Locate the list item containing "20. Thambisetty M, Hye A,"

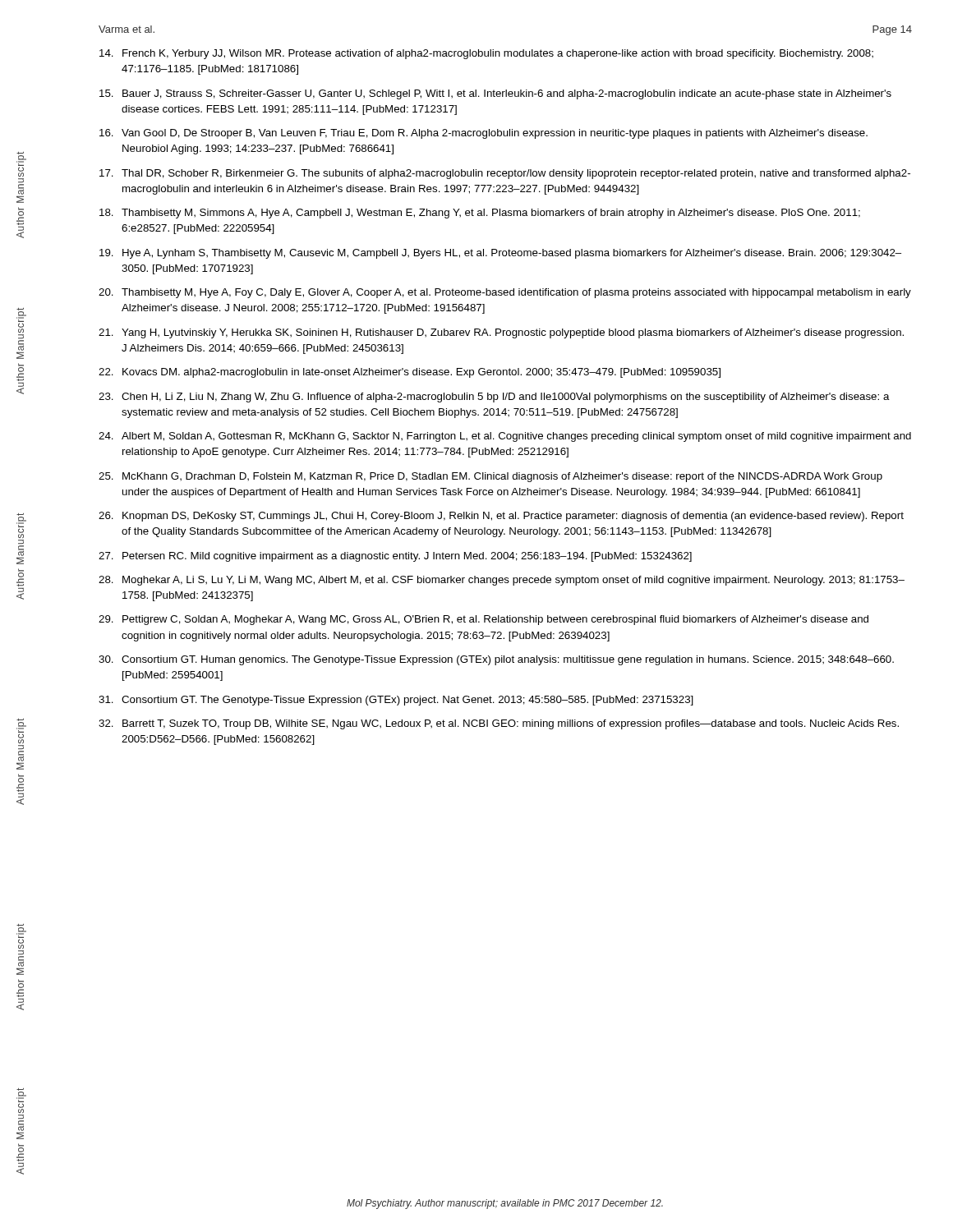pos(505,300)
